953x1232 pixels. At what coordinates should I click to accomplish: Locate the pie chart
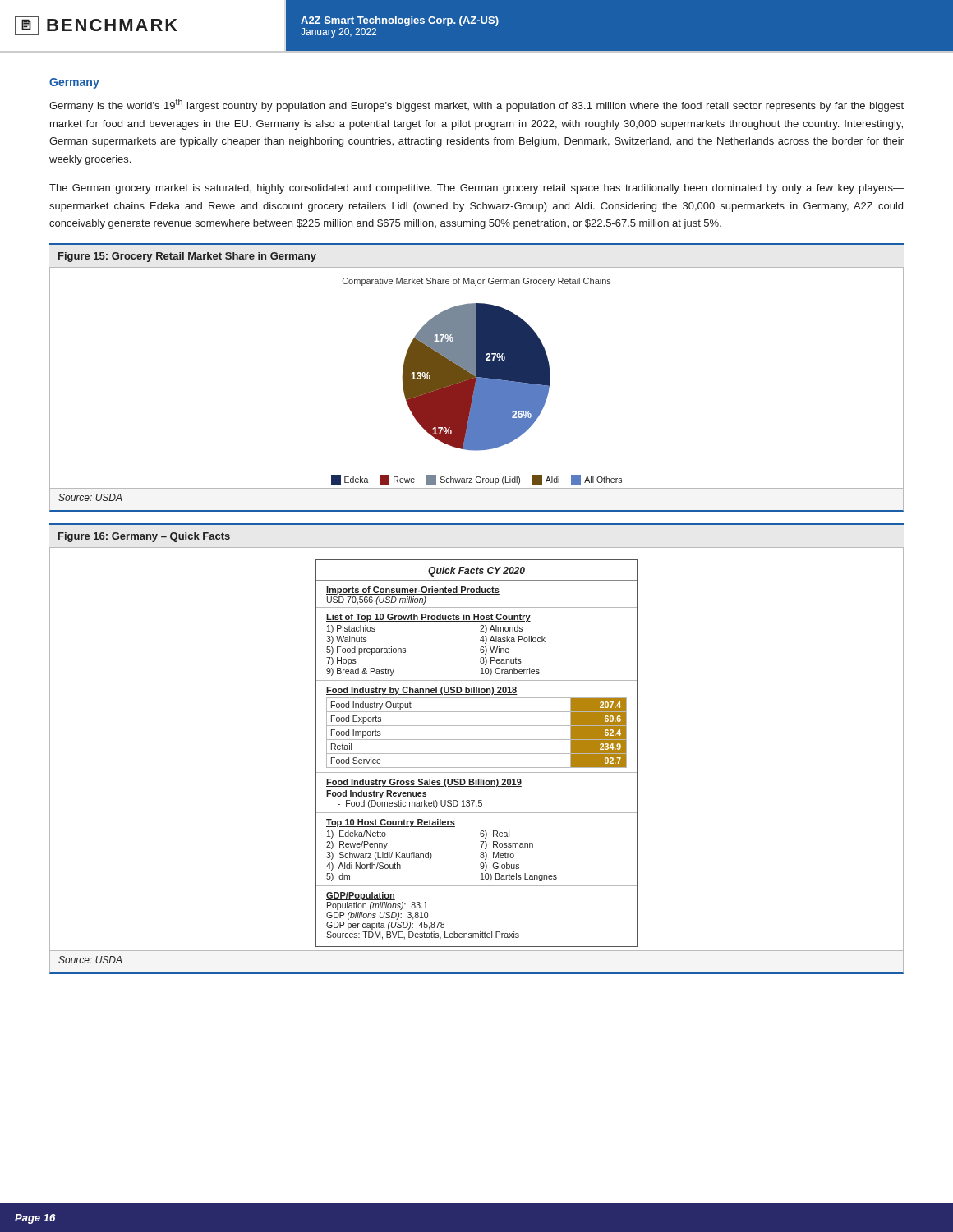[x=476, y=379]
